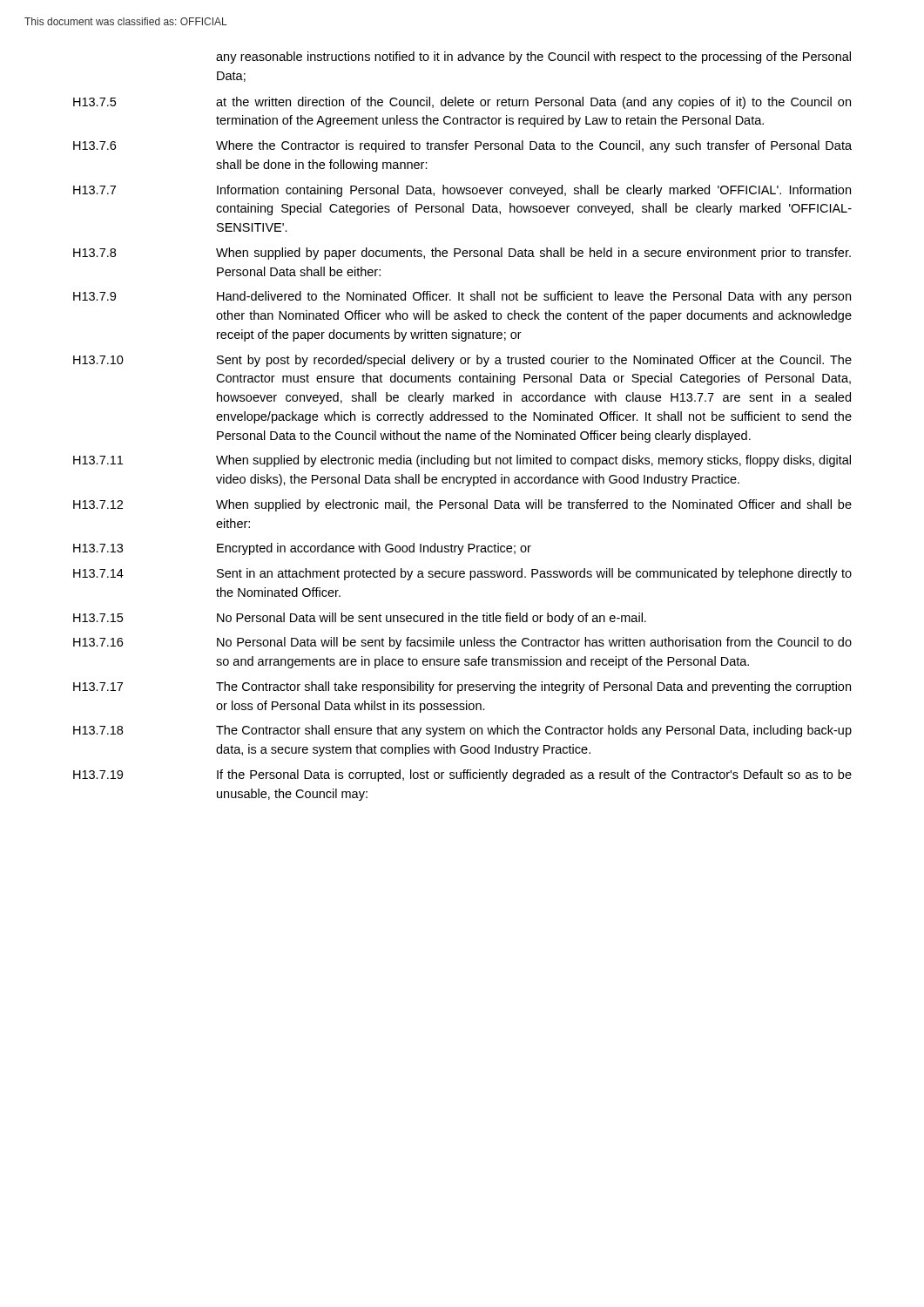Locate the block of text that opens with "H13.7.5 at the written direction of the Council,"
Viewport: 924px width, 1307px height.
pyautogui.click(x=438, y=112)
